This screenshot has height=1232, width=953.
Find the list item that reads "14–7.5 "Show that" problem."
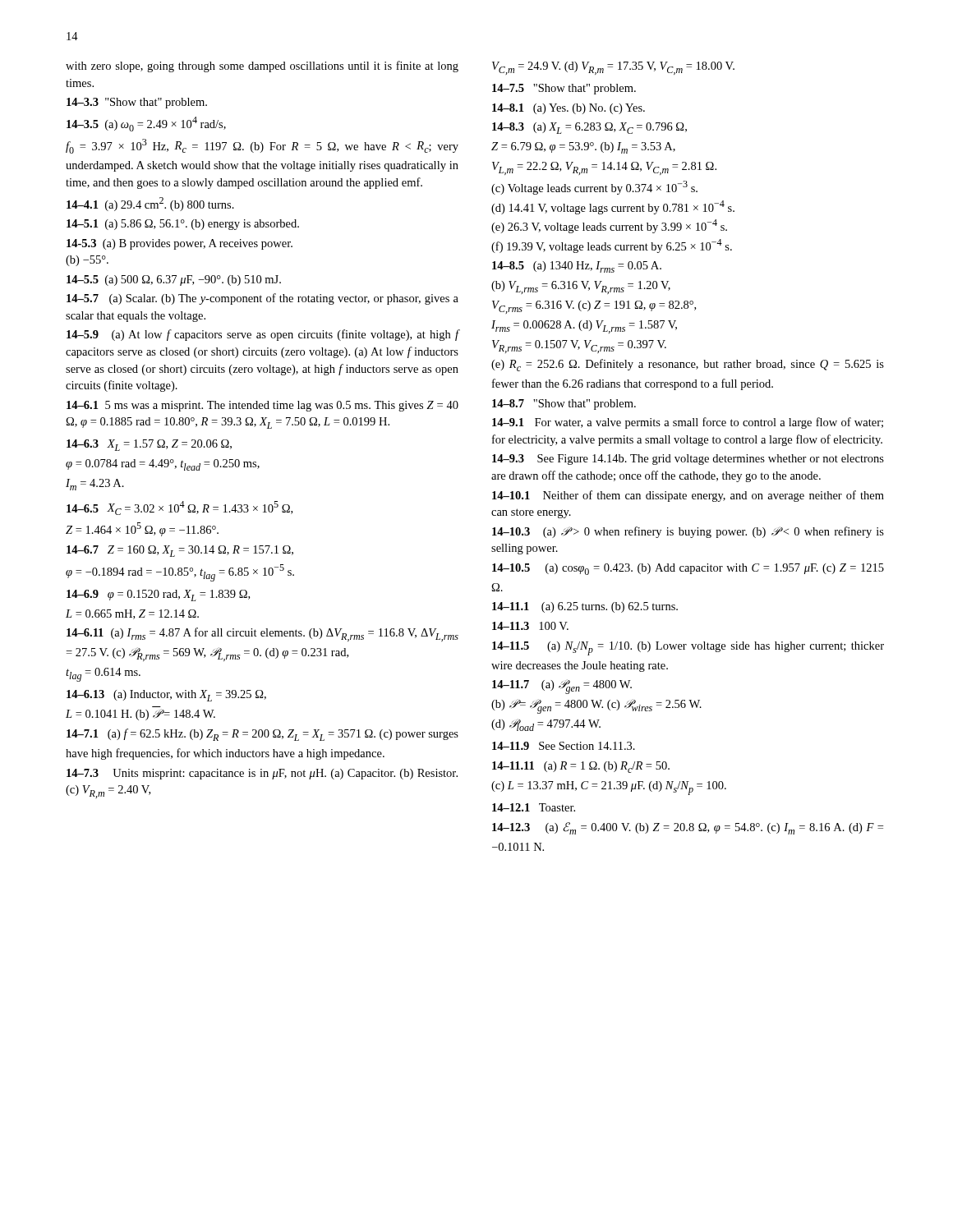click(564, 88)
